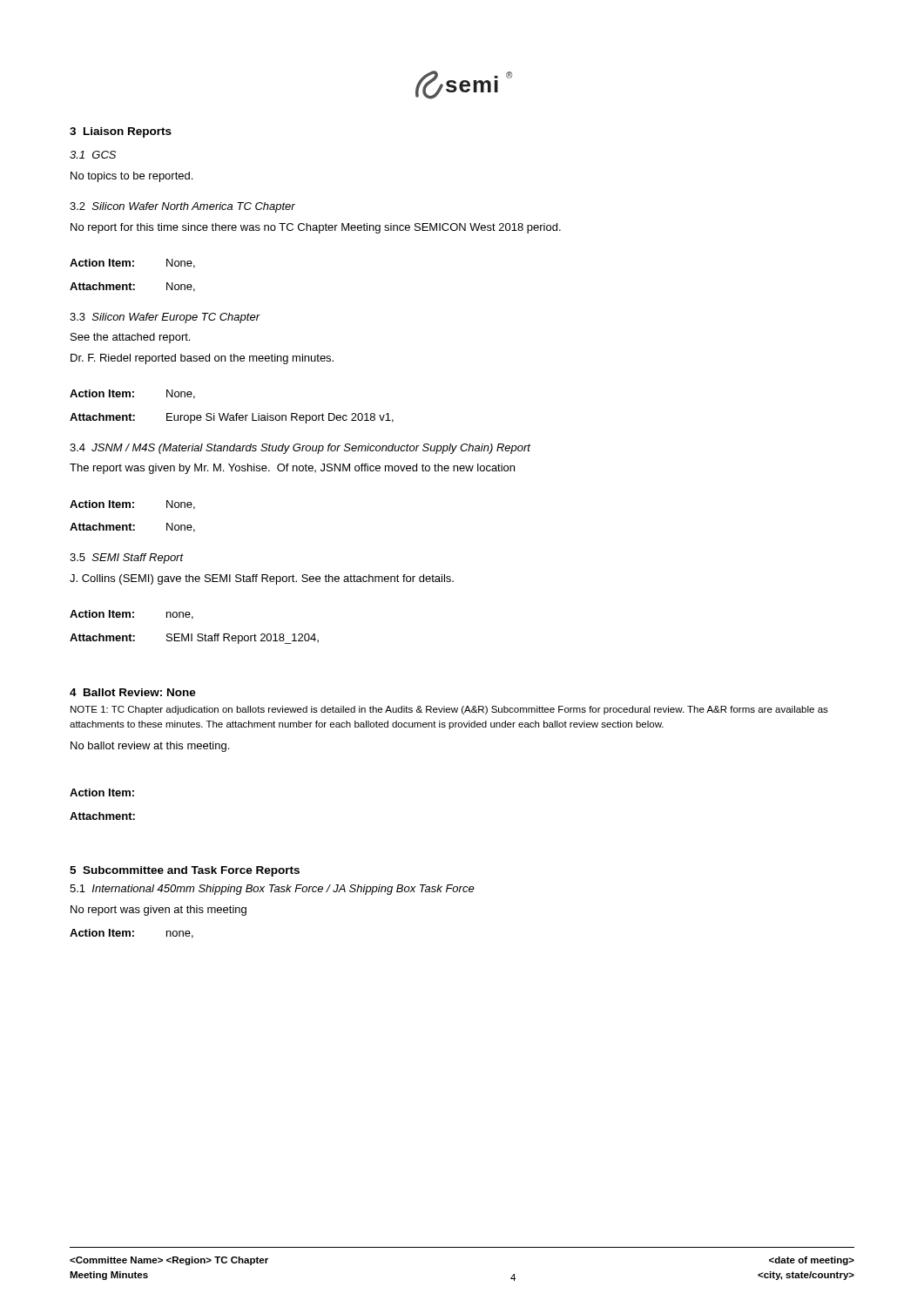Click where it says "4 Ballot Review: None"
The height and width of the screenshot is (1307, 924).
(x=133, y=692)
